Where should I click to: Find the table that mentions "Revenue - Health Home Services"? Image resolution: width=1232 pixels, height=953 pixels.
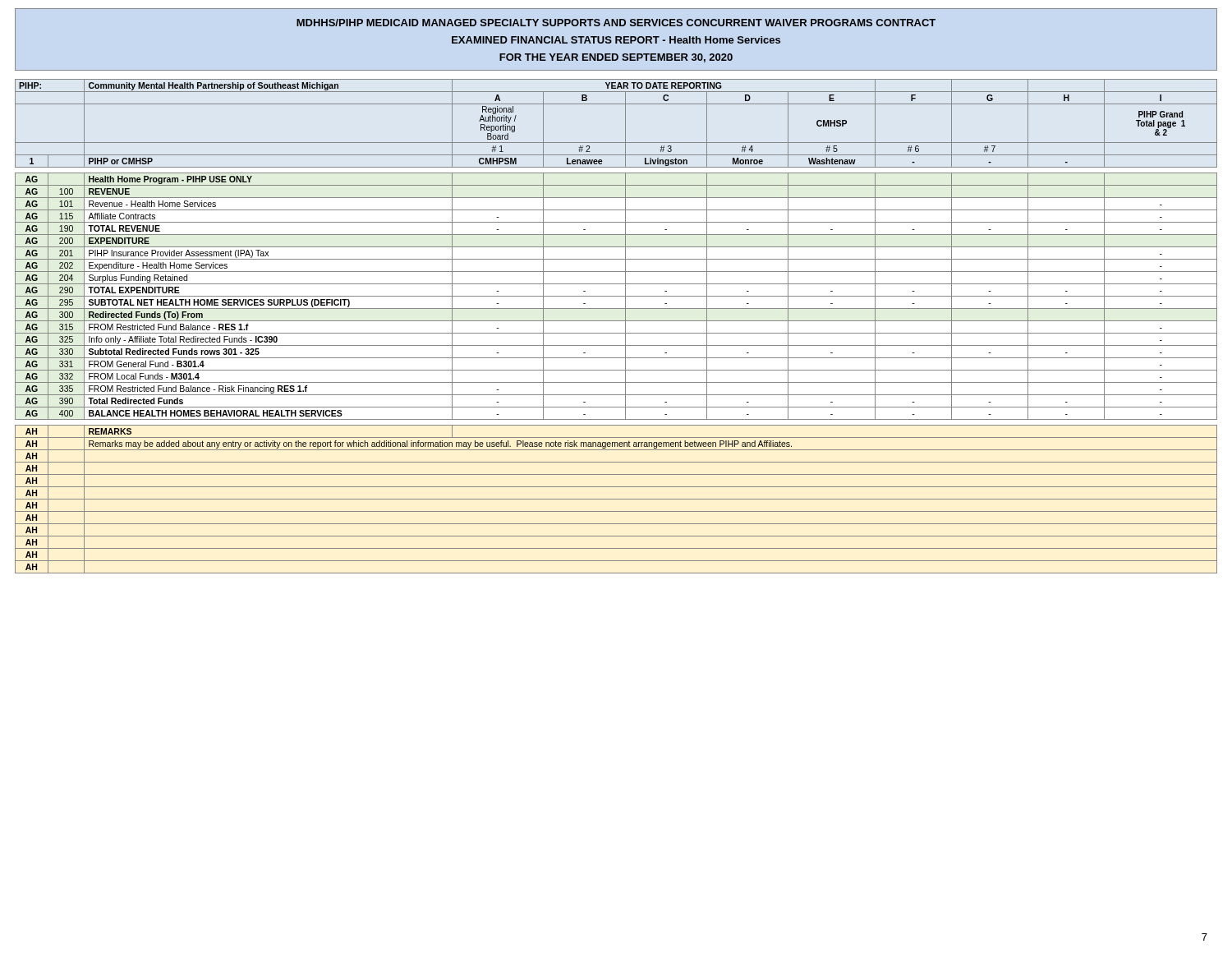coord(616,326)
